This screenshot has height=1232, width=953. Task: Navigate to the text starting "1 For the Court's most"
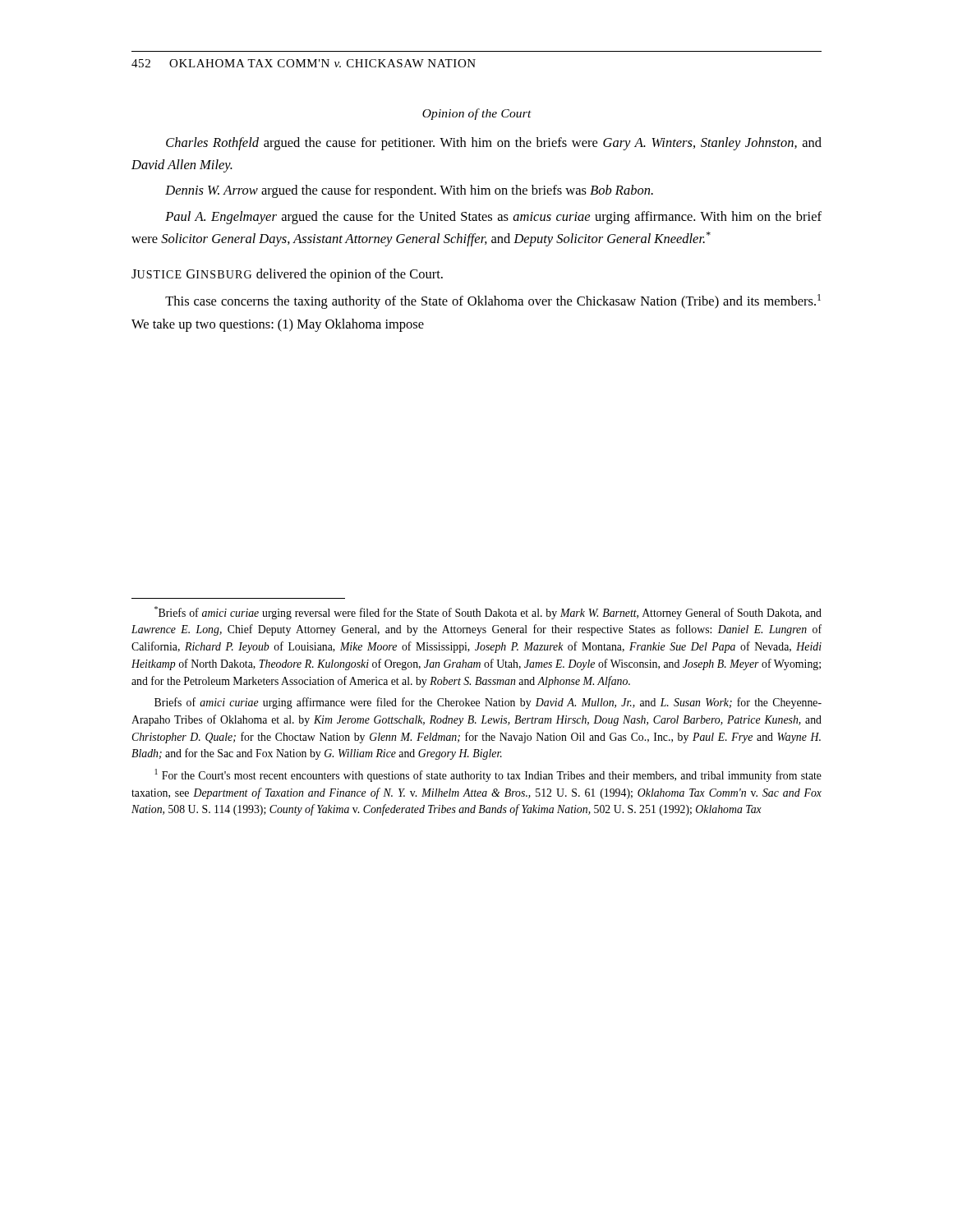pos(476,792)
